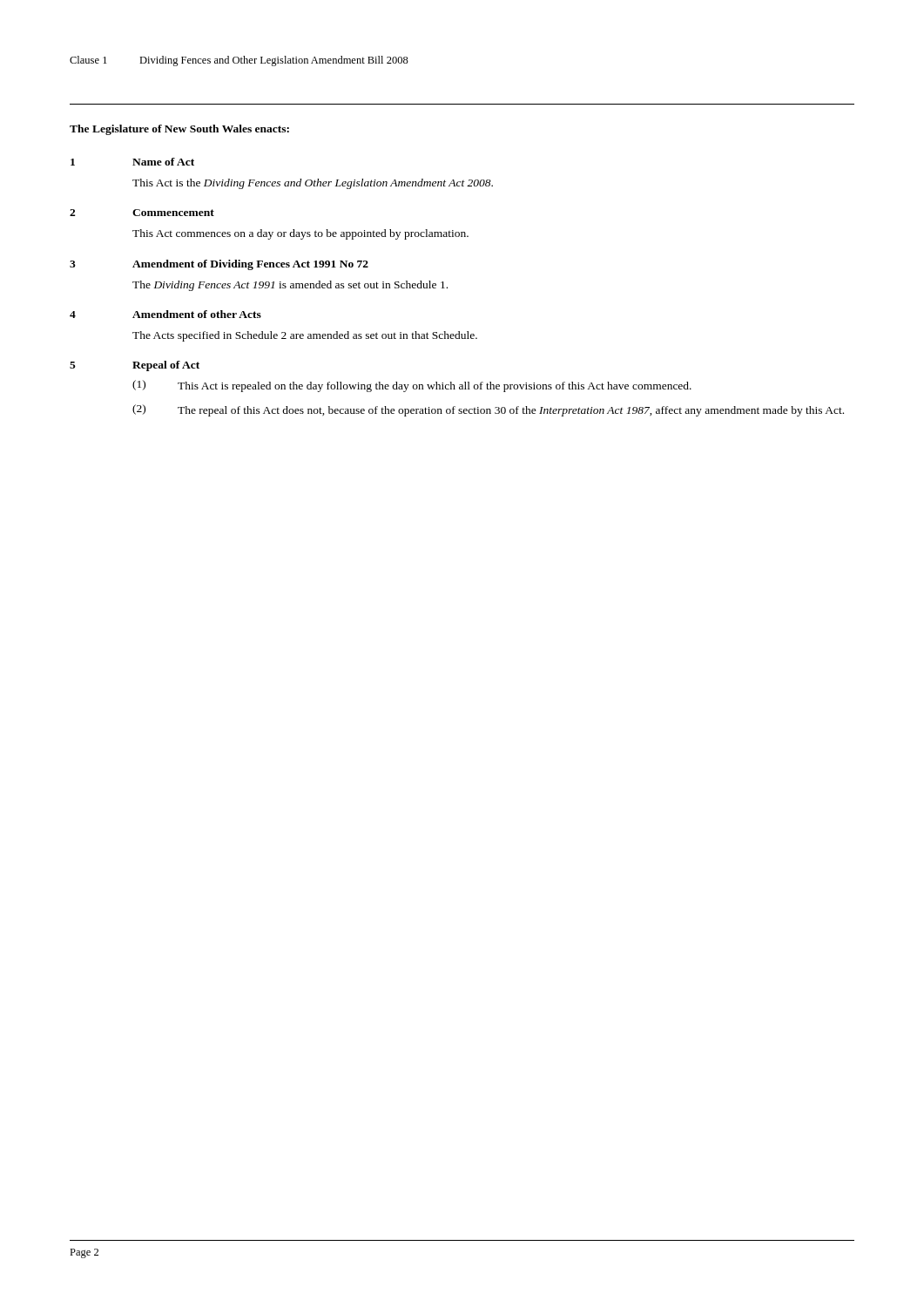Image resolution: width=924 pixels, height=1307 pixels.
Task: Find the passage starting "The Legislature of New South Wales"
Action: point(180,128)
